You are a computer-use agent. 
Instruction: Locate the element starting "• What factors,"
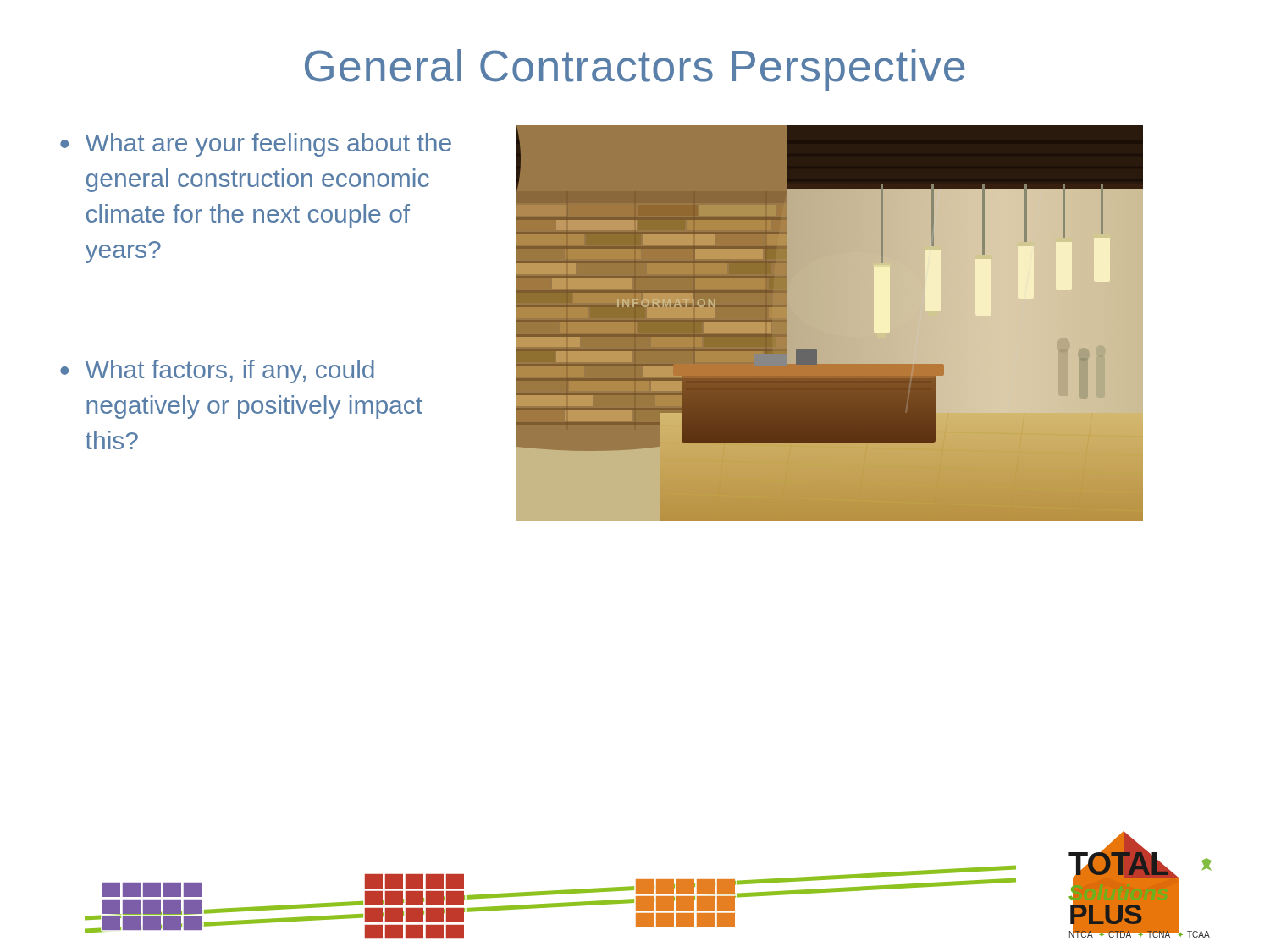263,405
